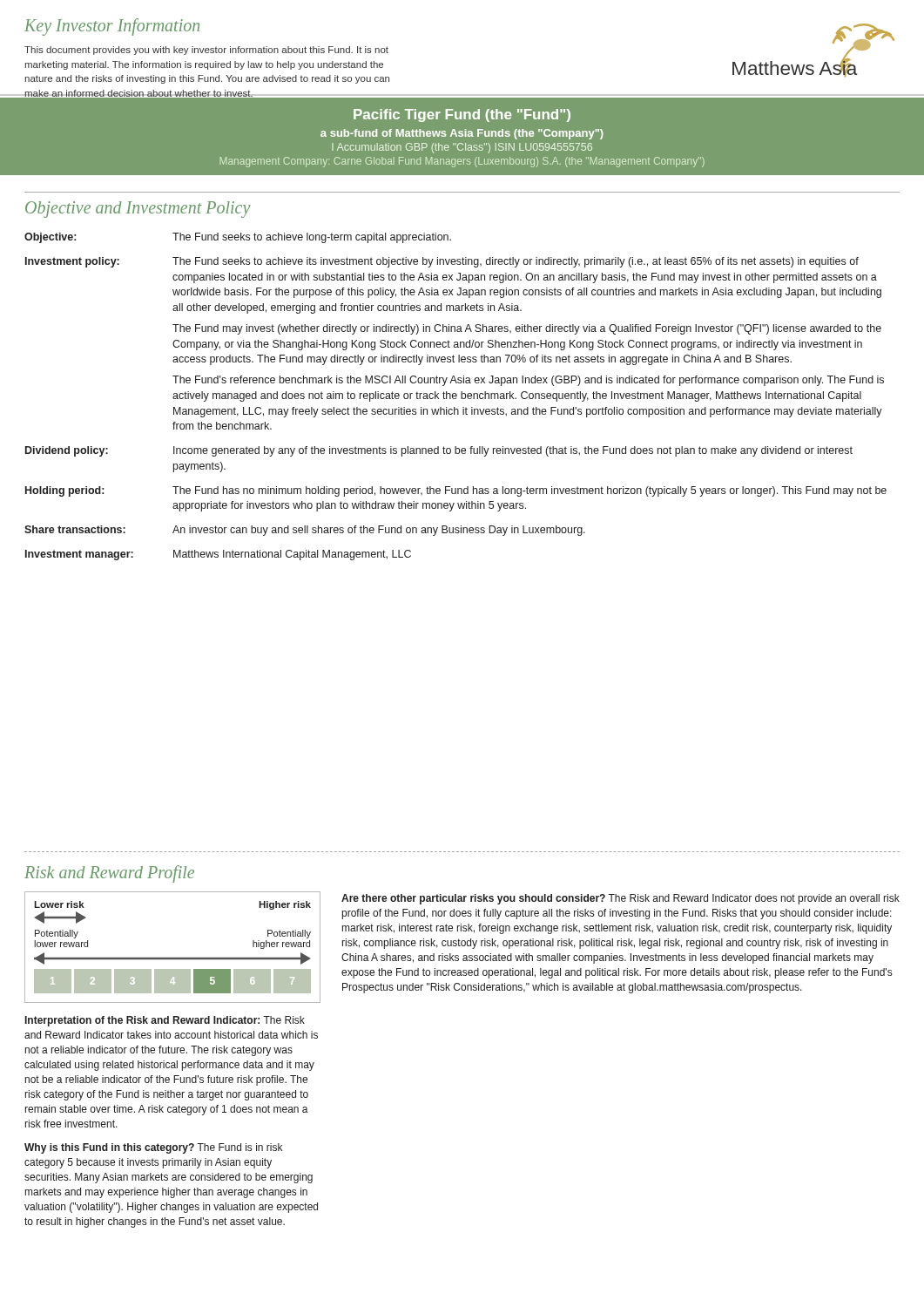The width and height of the screenshot is (924, 1307).
Task: Locate the table with the text "Objective: The Fund"
Action: (x=462, y=397)
